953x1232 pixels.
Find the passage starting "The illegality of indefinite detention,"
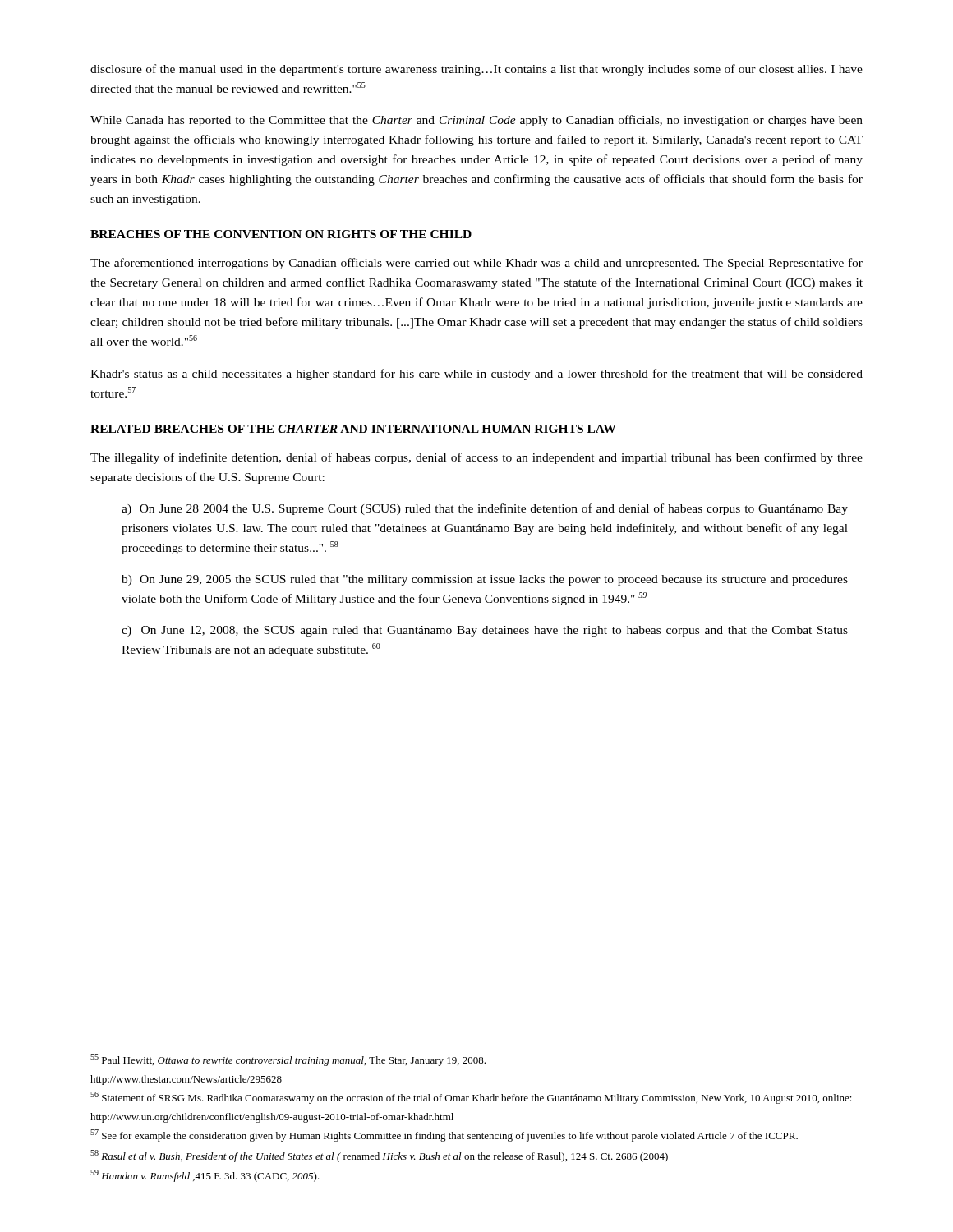click(476, 467)
